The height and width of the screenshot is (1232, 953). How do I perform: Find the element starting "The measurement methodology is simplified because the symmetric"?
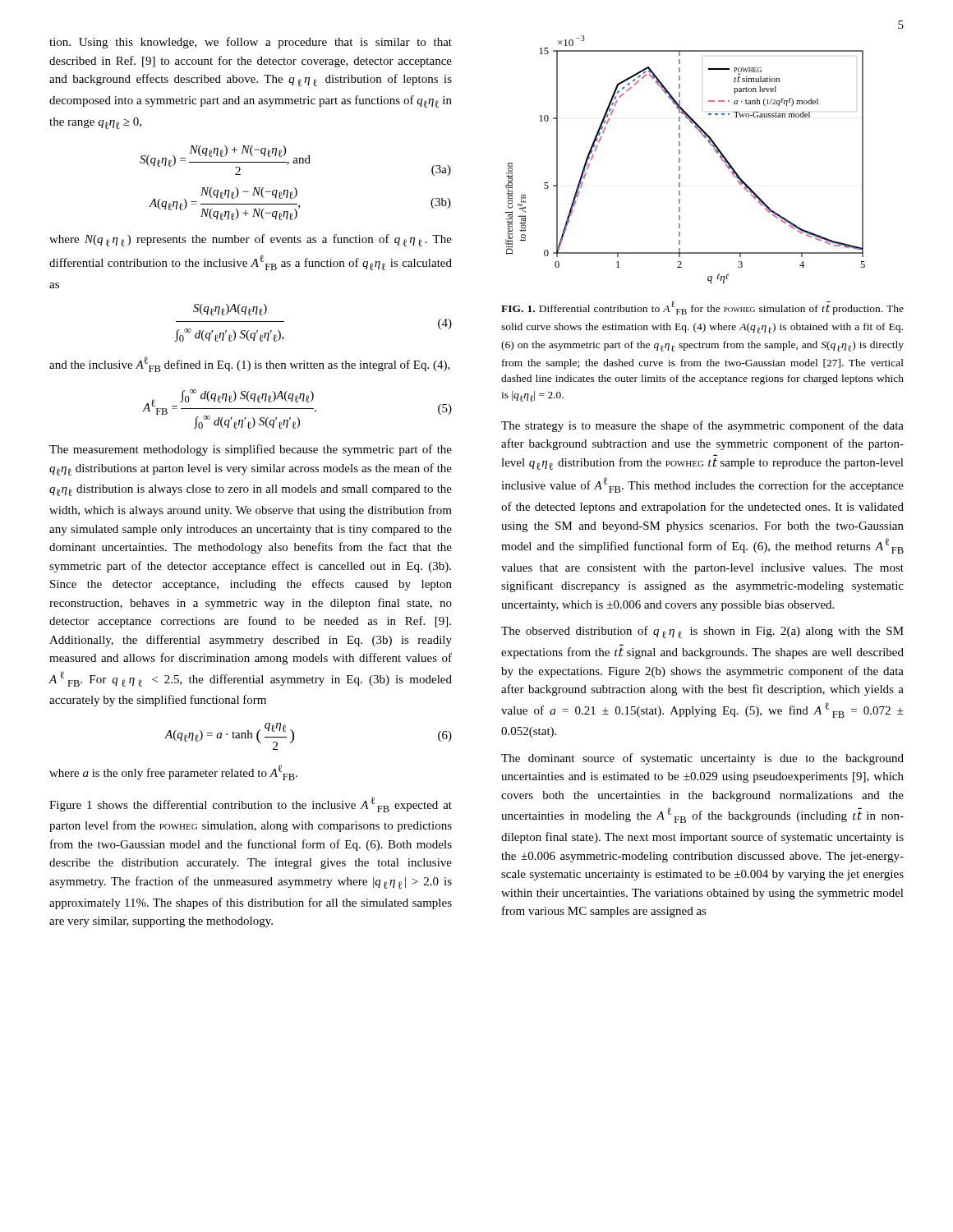(251, 575)
